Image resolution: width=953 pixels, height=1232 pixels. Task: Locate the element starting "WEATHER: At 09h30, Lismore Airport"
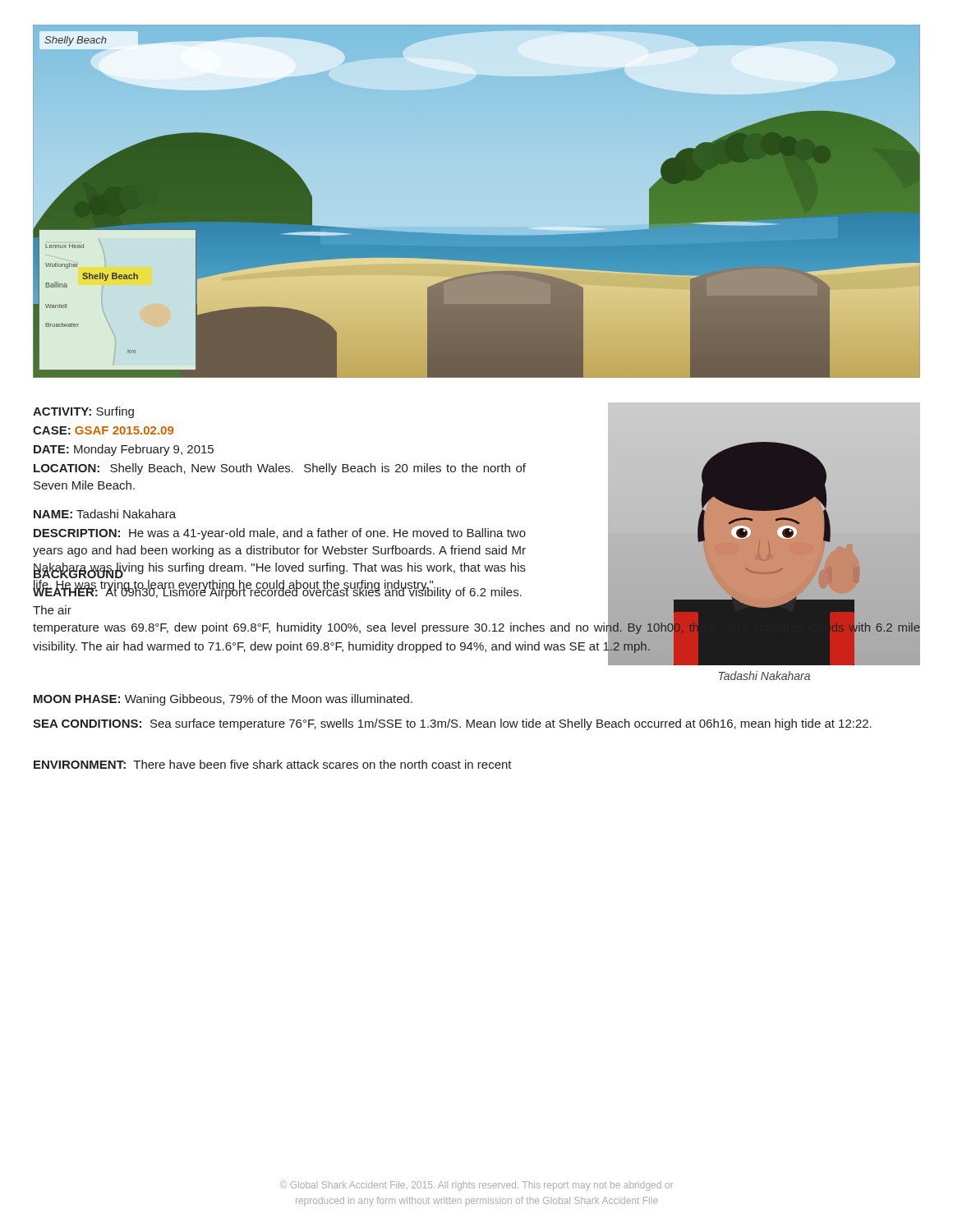click(279, 601)
